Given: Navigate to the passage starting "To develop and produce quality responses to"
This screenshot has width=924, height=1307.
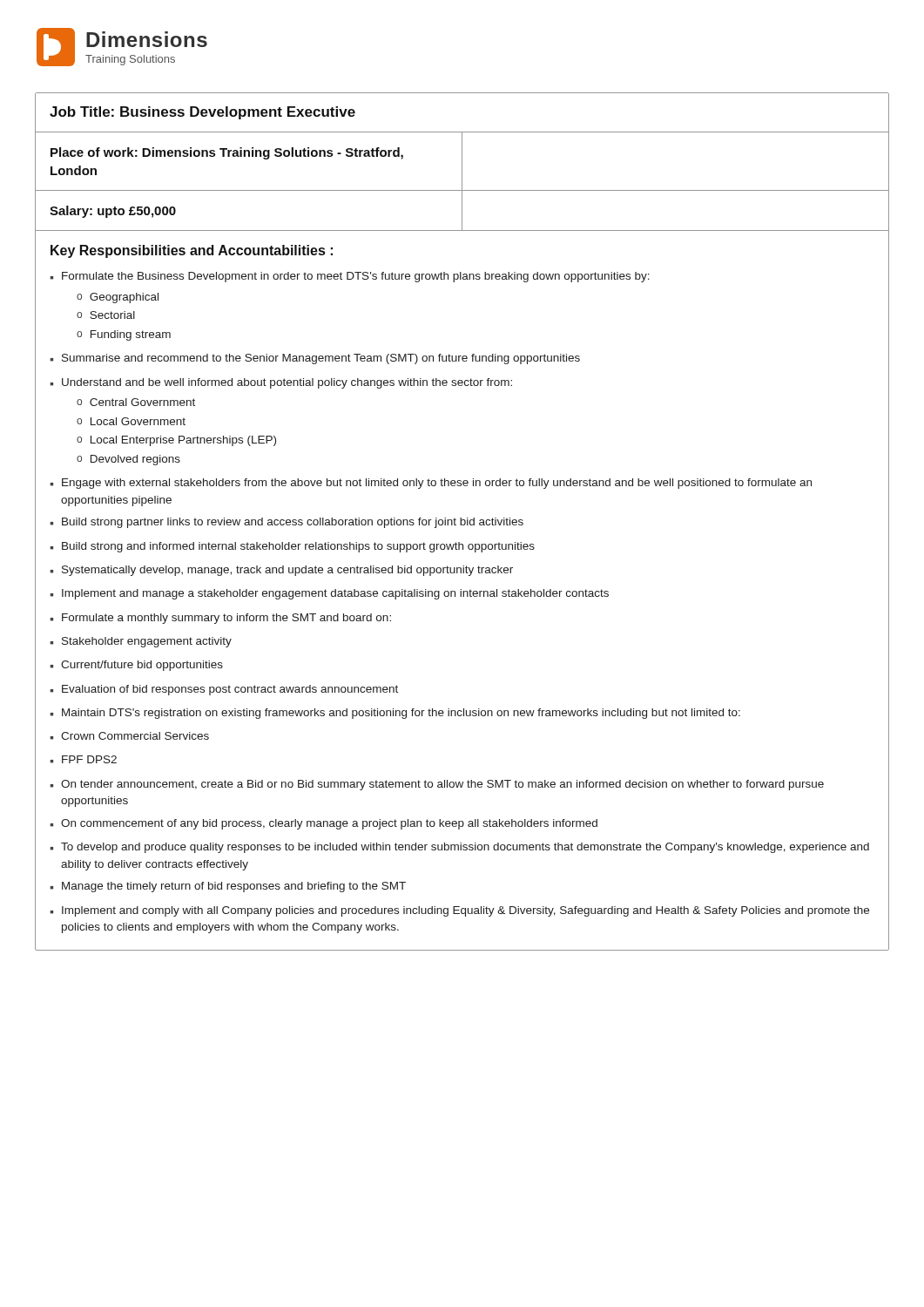Looking at the screenshot, I should [468, 855].
